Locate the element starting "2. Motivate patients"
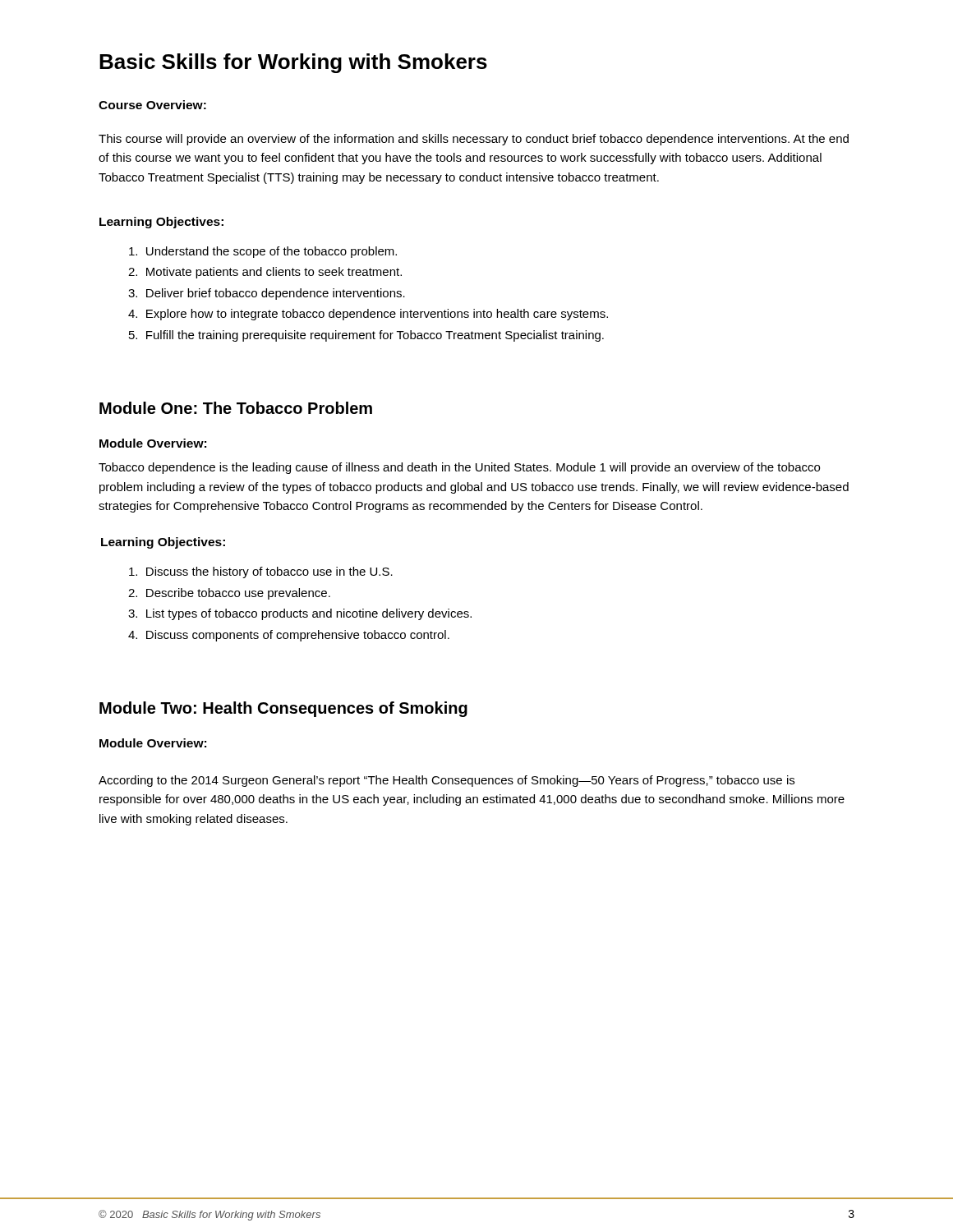The image size is (953, 1232). (x=266, y=272)
